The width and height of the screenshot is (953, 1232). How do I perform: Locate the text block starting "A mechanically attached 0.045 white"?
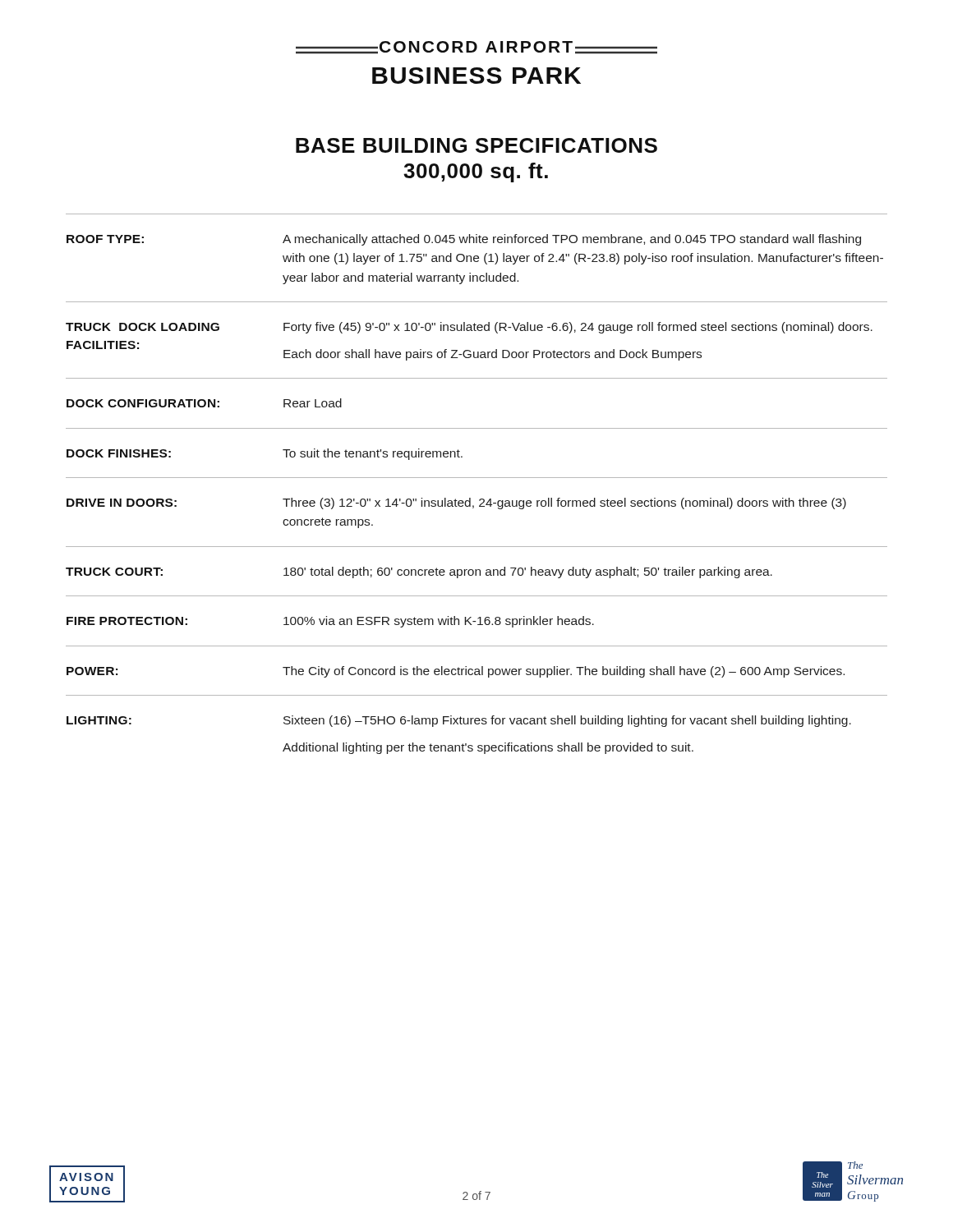coord(585,258)
